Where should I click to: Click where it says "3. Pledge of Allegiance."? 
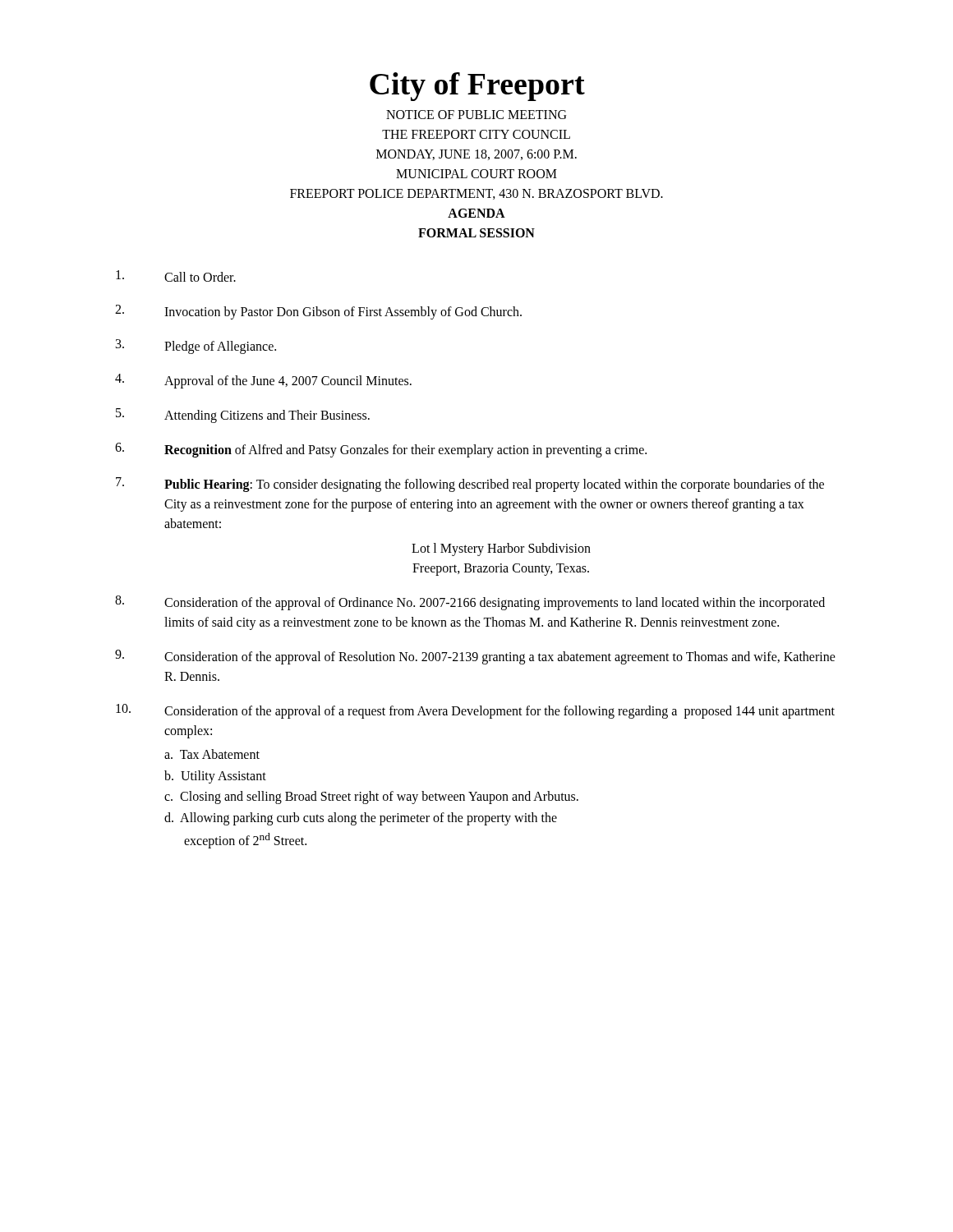(x=196, y=347)
